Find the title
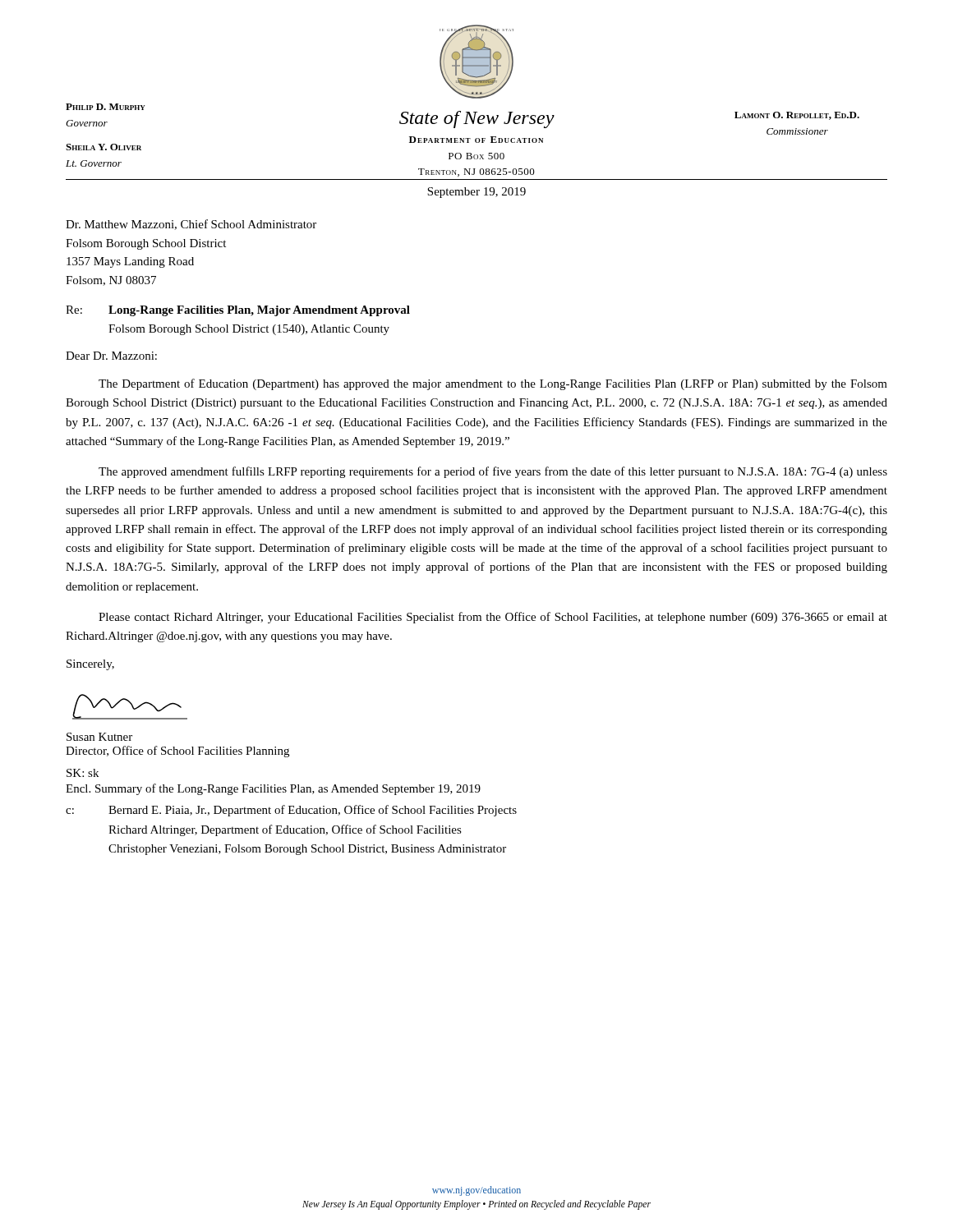This screenshot has width=953, height=1232. 476,117
